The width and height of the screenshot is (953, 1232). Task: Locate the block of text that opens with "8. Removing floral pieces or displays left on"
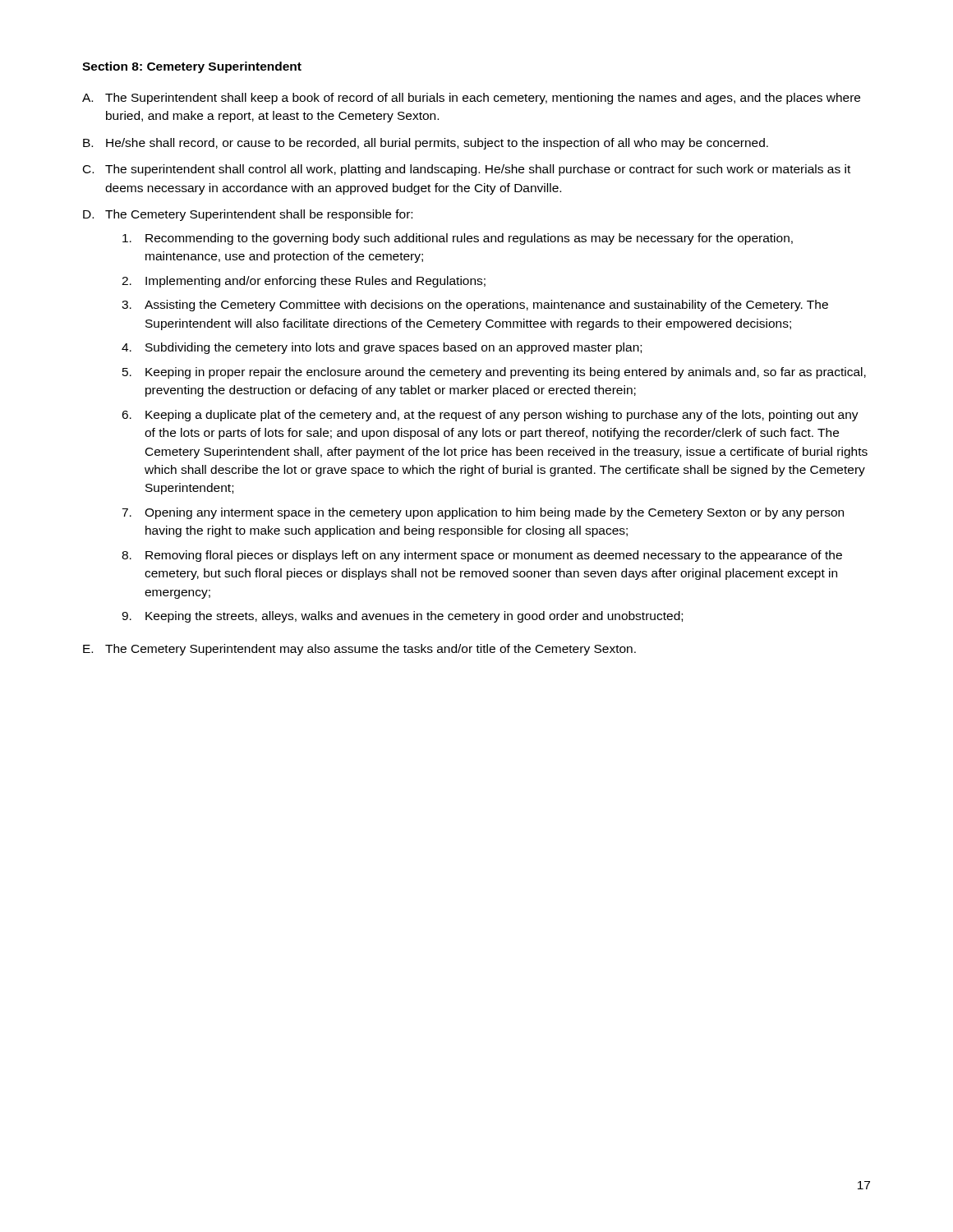click(496, 574)
